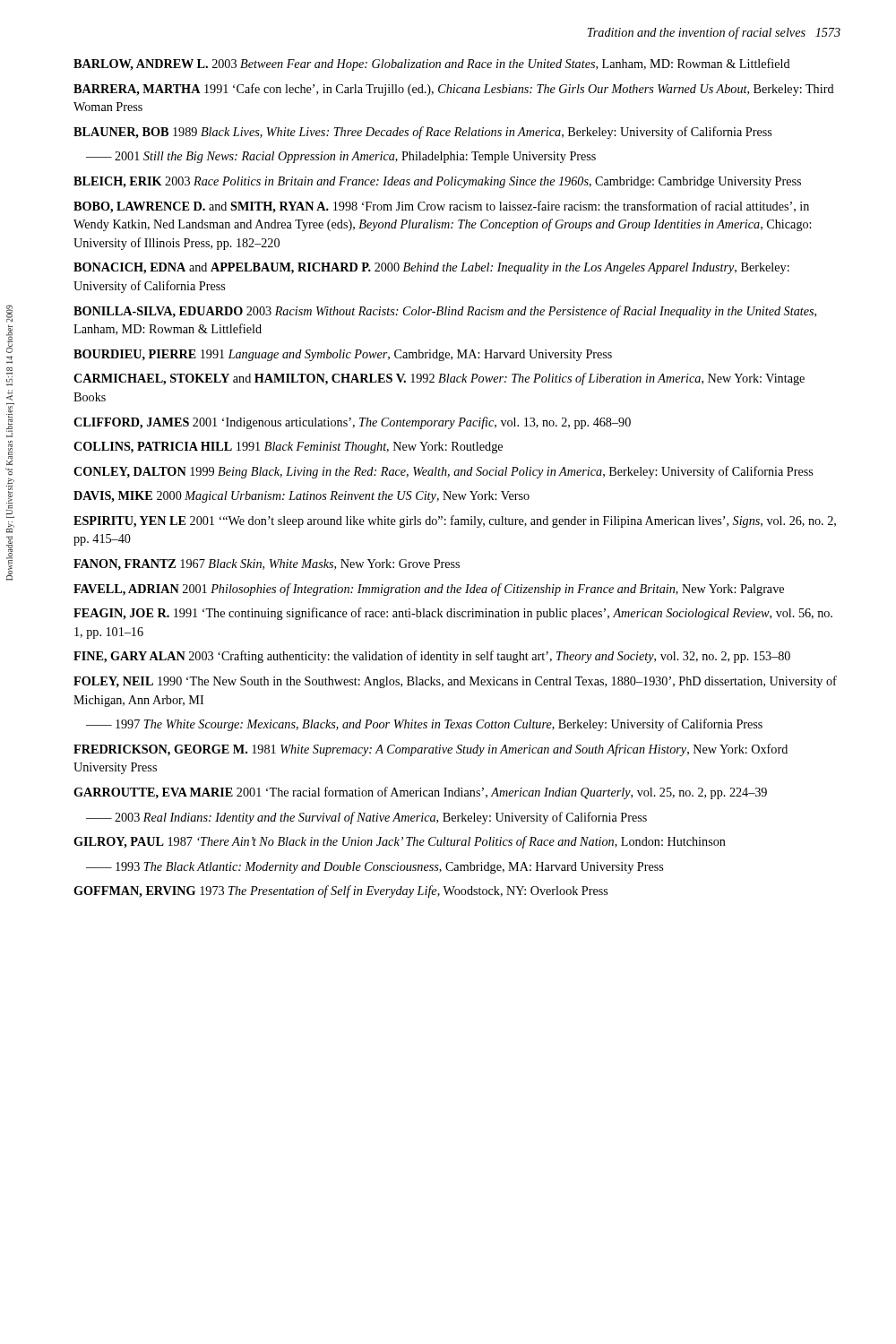Click on the element starting "GOFFMAN, ERVING 1973 The"
This screenshot has height=1344, width=896.
(341, 891)
